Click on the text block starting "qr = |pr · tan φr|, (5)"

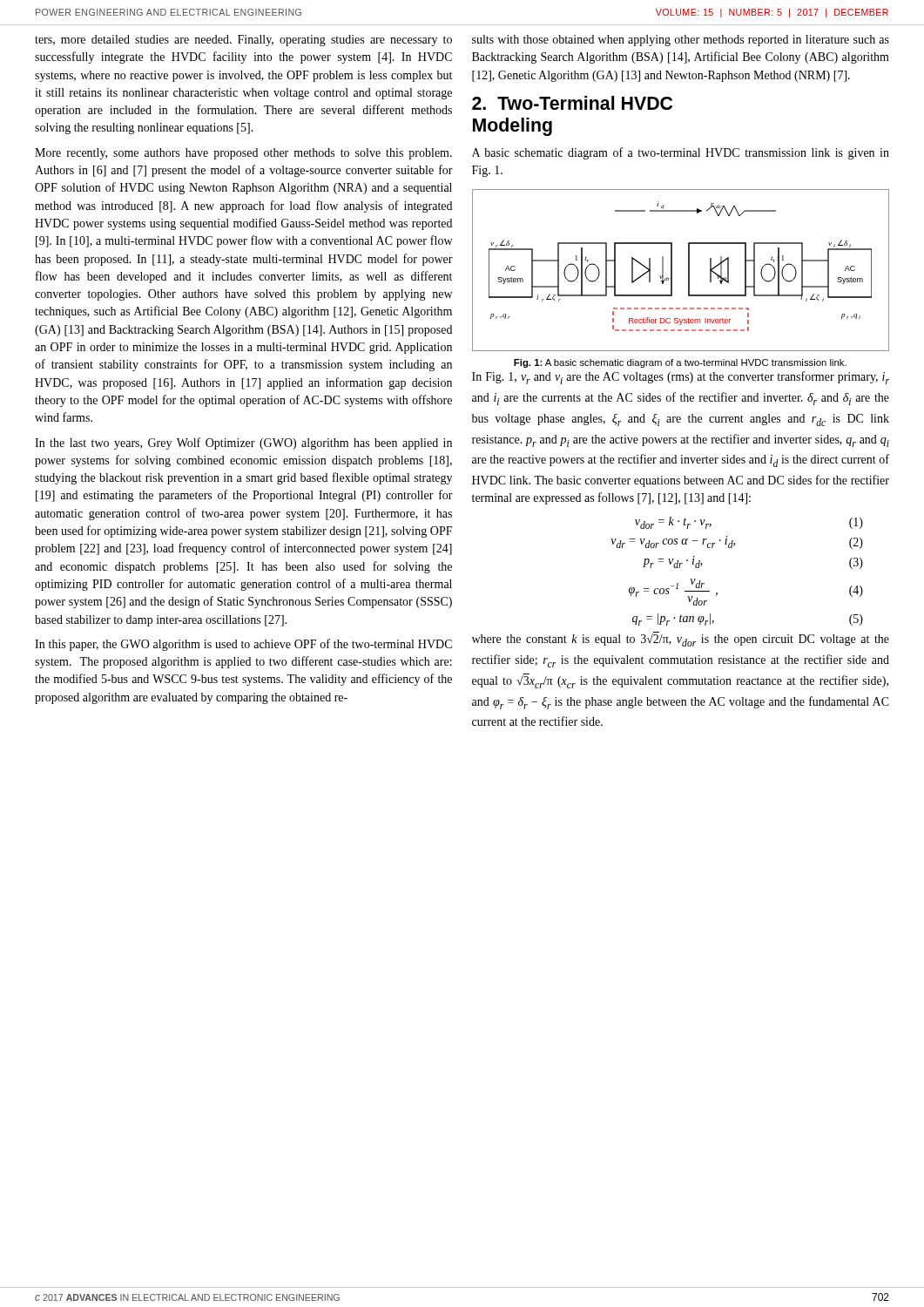680,619
